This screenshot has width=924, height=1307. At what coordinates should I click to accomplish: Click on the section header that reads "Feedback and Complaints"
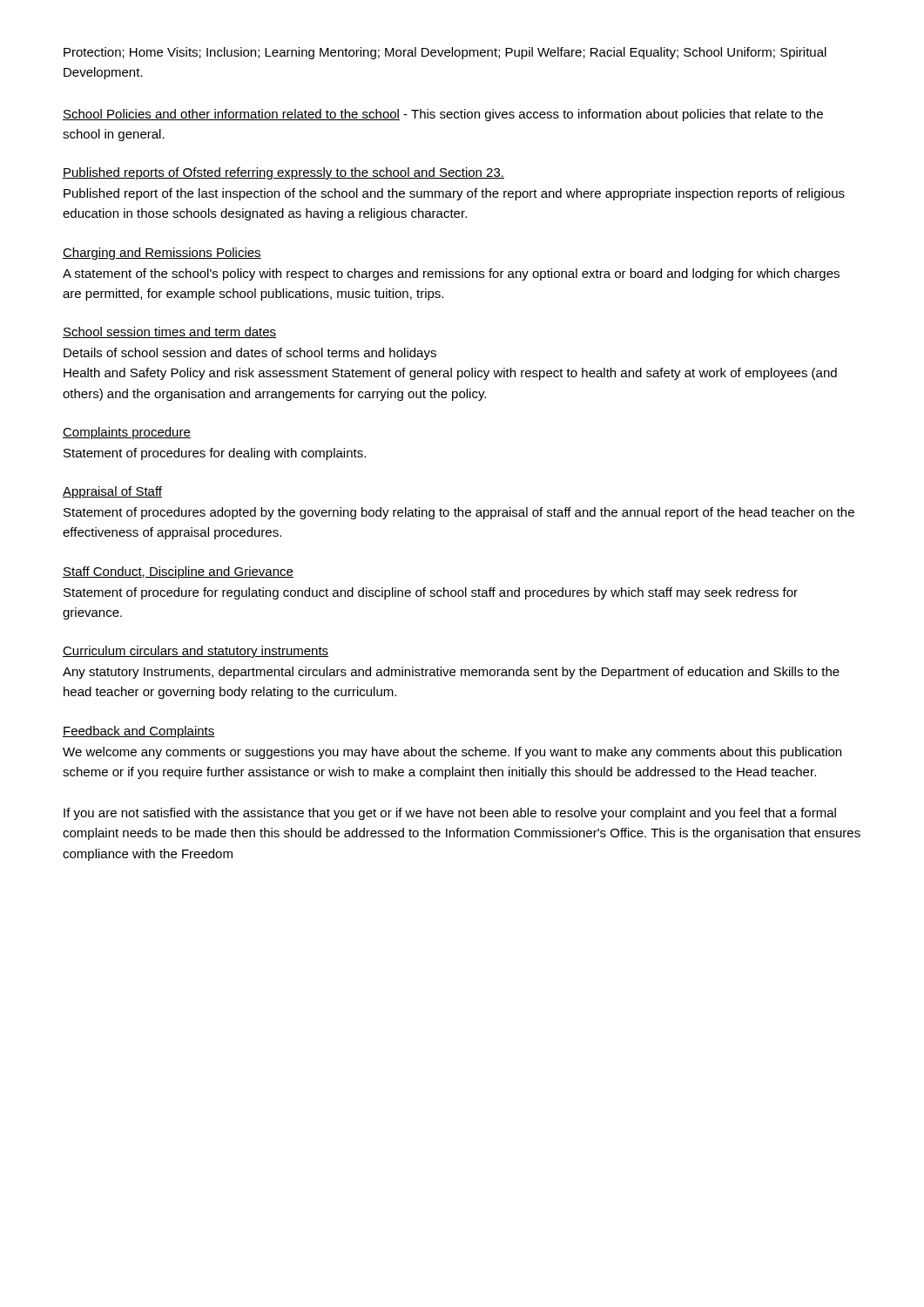pyautogui.click(x=139, y=730)
